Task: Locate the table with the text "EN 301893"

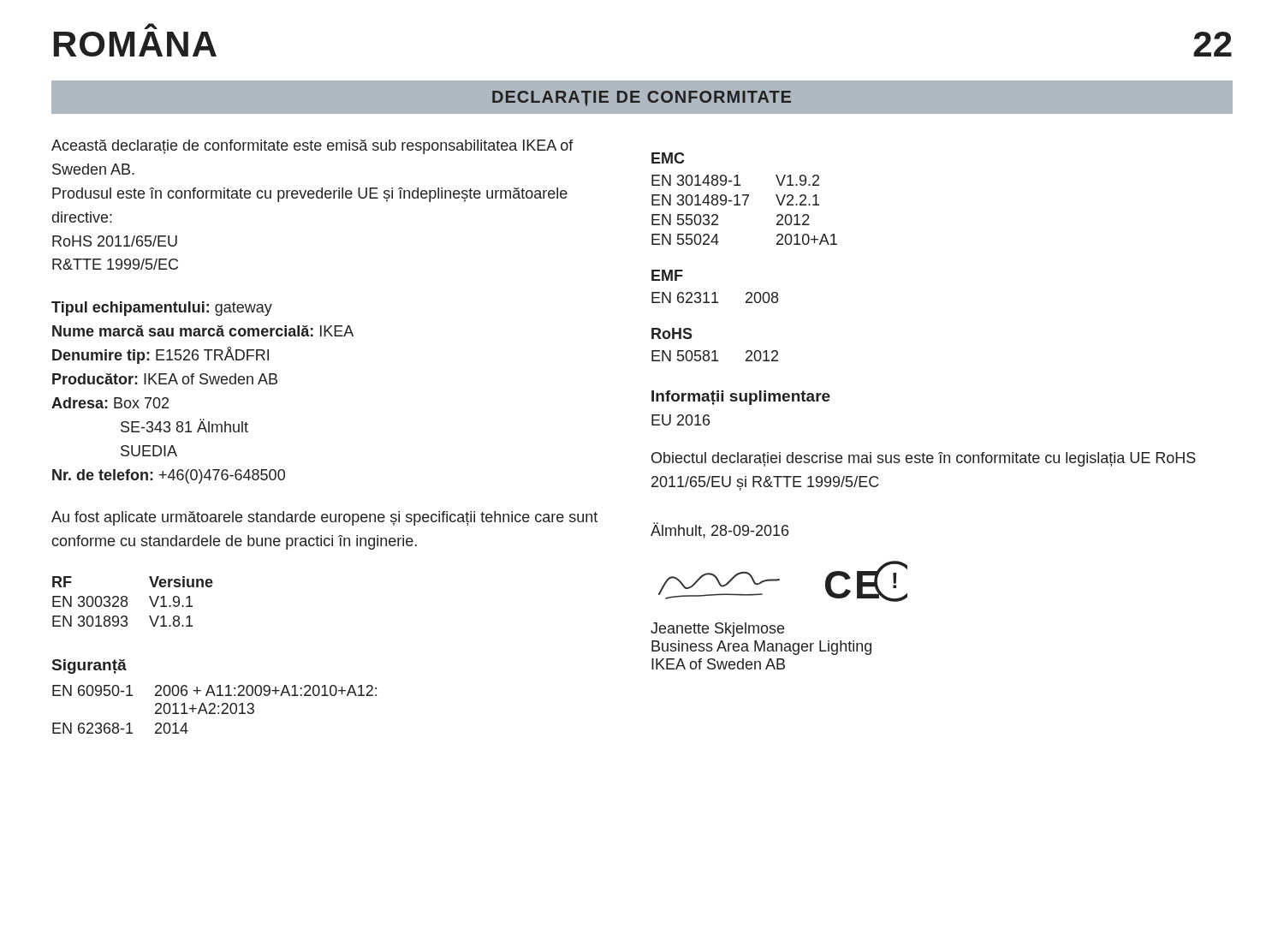Action: coord(325,602)
